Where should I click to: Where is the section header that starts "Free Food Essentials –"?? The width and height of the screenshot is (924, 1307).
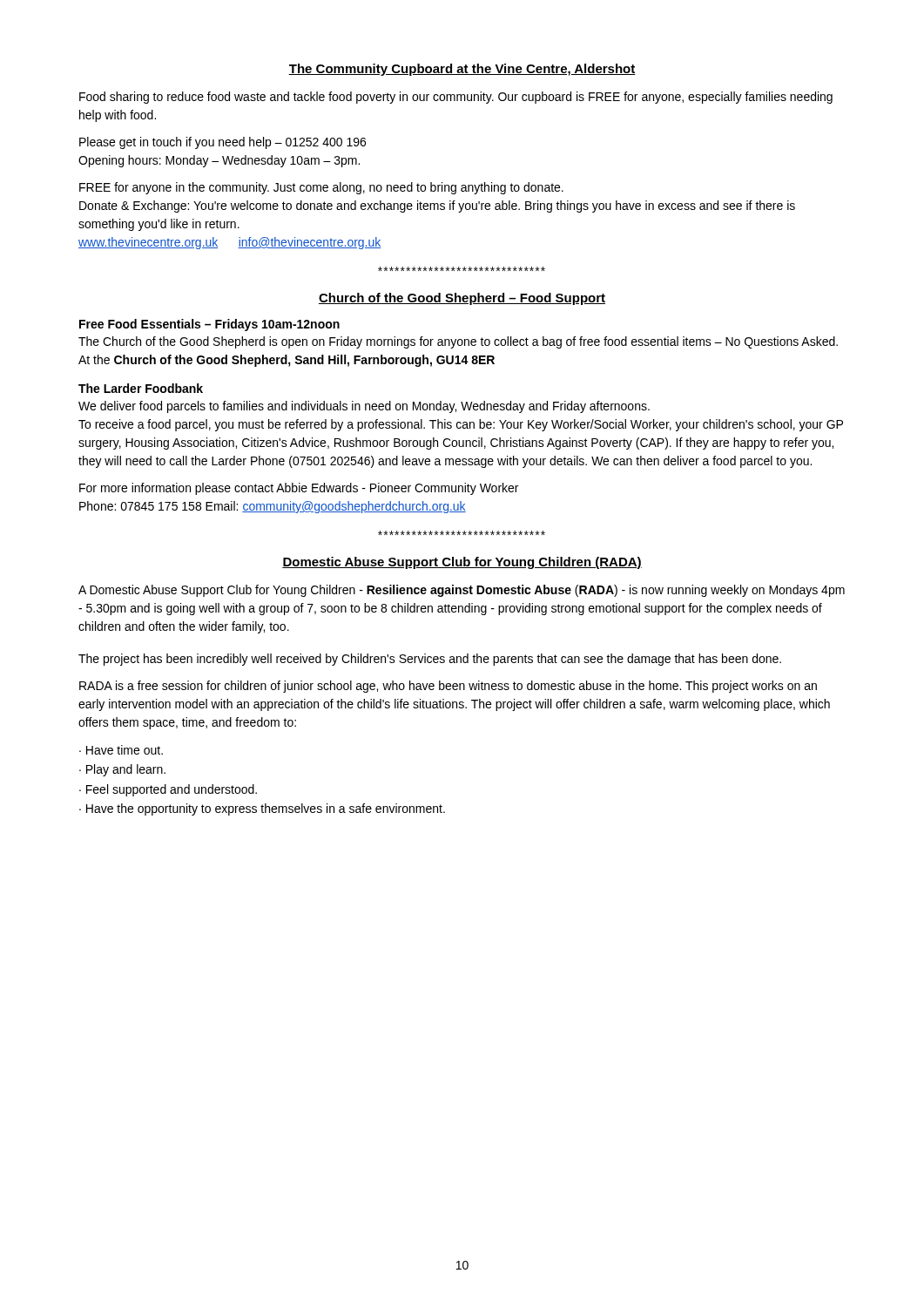[209, 324]
